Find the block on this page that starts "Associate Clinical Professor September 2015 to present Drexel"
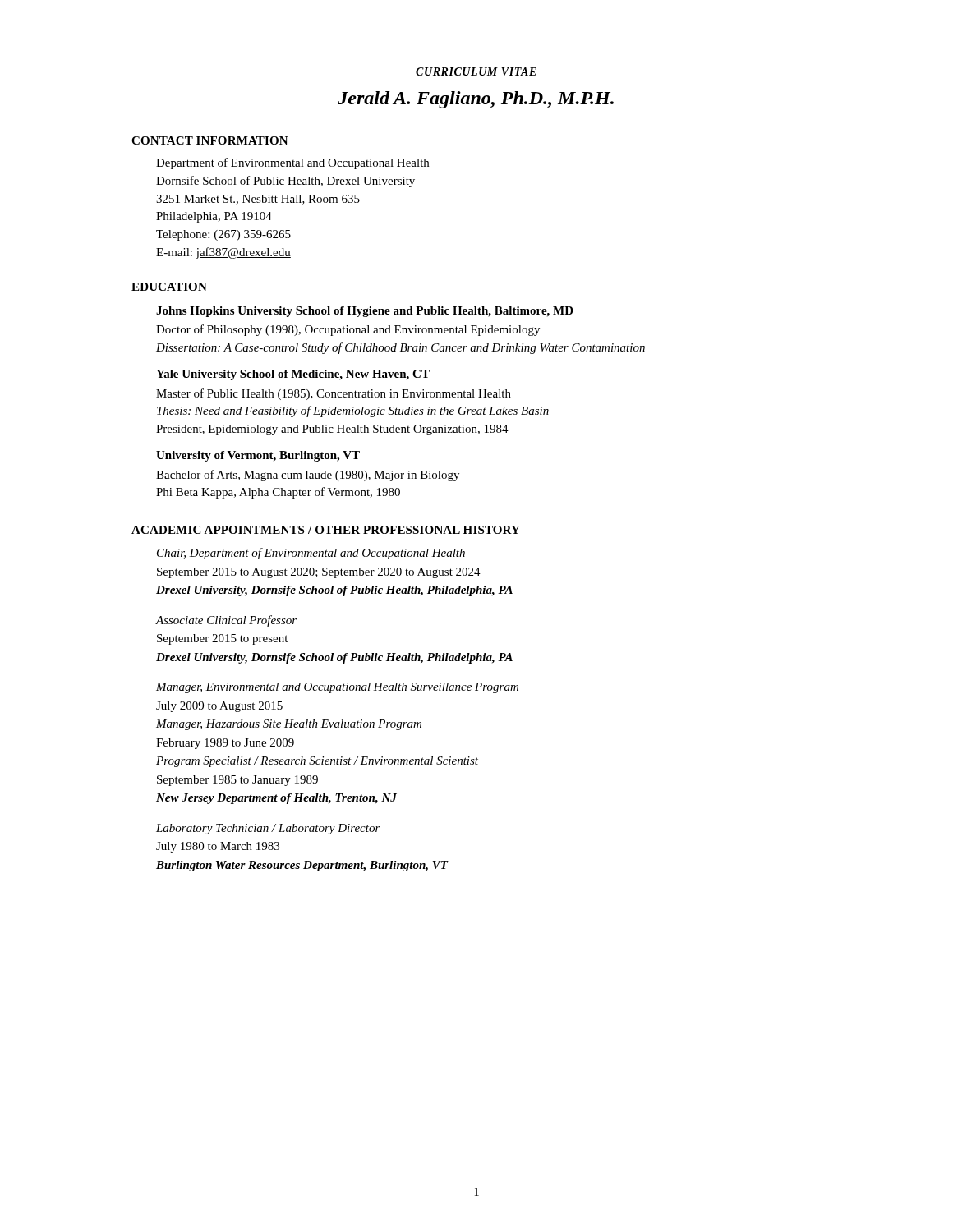Viewport: 953px width, 1232px height. click(226, 621)
